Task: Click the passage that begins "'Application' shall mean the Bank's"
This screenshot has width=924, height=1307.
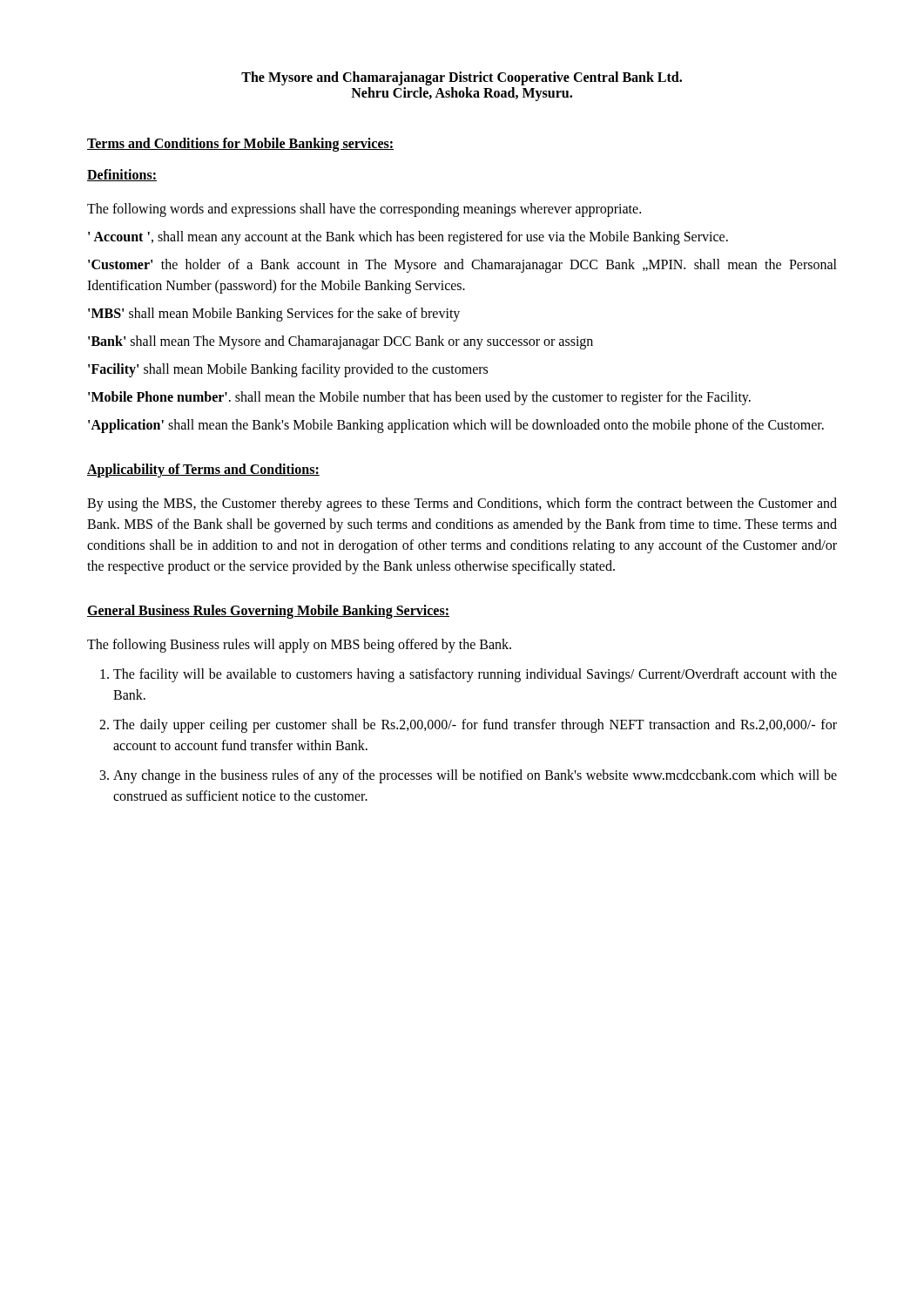Action: (462, 425)
